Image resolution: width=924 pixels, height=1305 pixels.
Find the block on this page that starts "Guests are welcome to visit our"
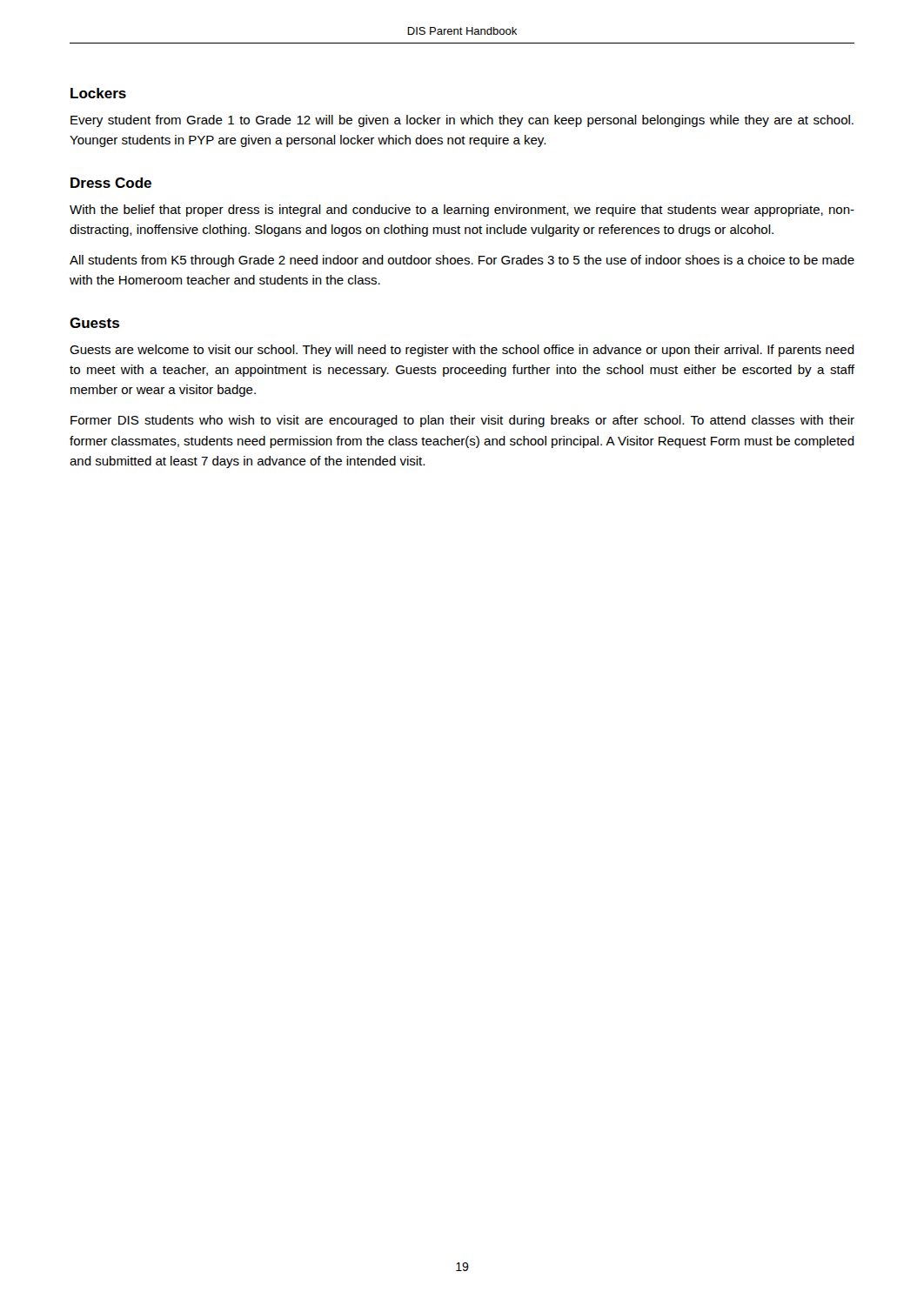click(x=462, y=369)
